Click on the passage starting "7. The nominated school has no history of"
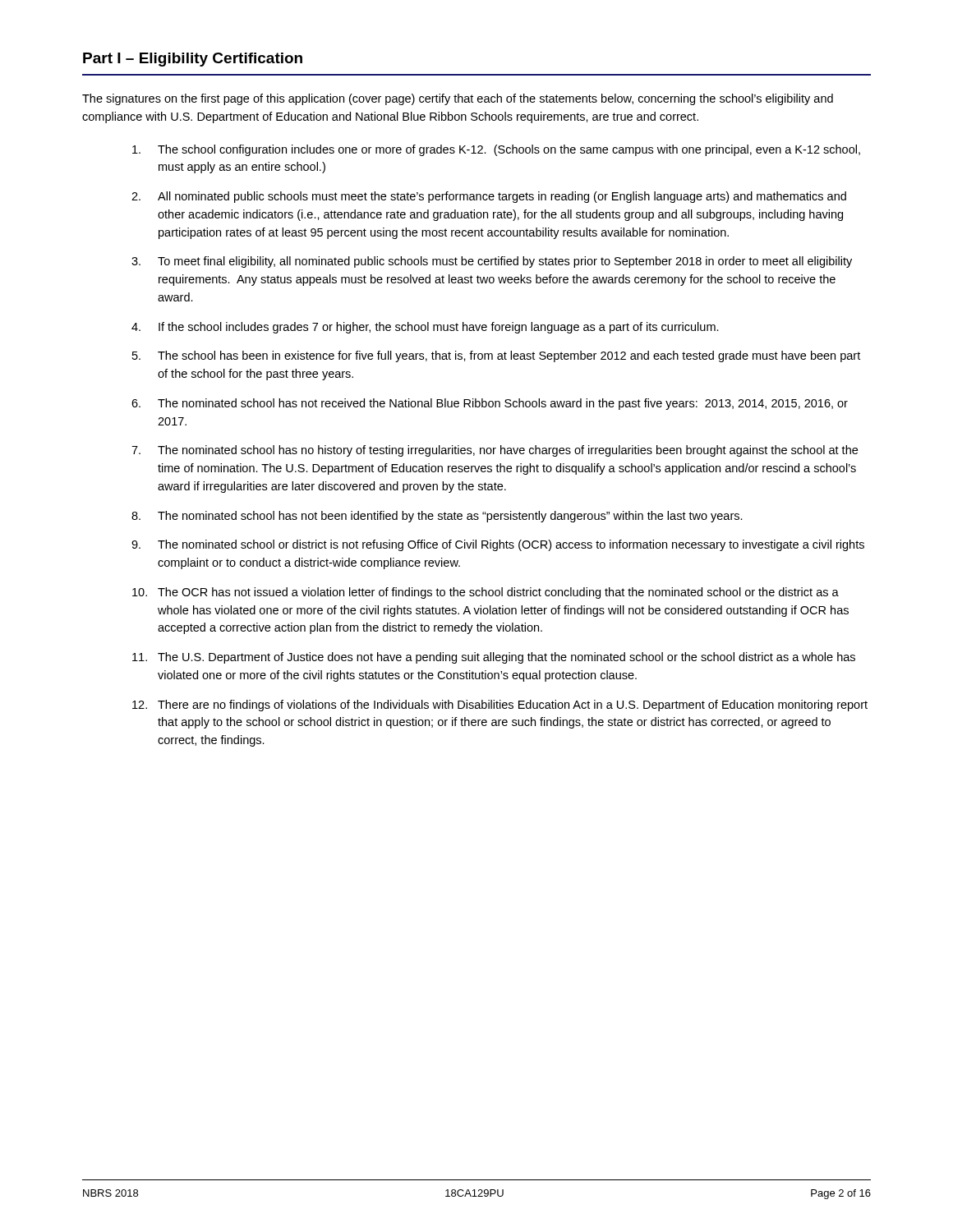 (x=501, y=469)
